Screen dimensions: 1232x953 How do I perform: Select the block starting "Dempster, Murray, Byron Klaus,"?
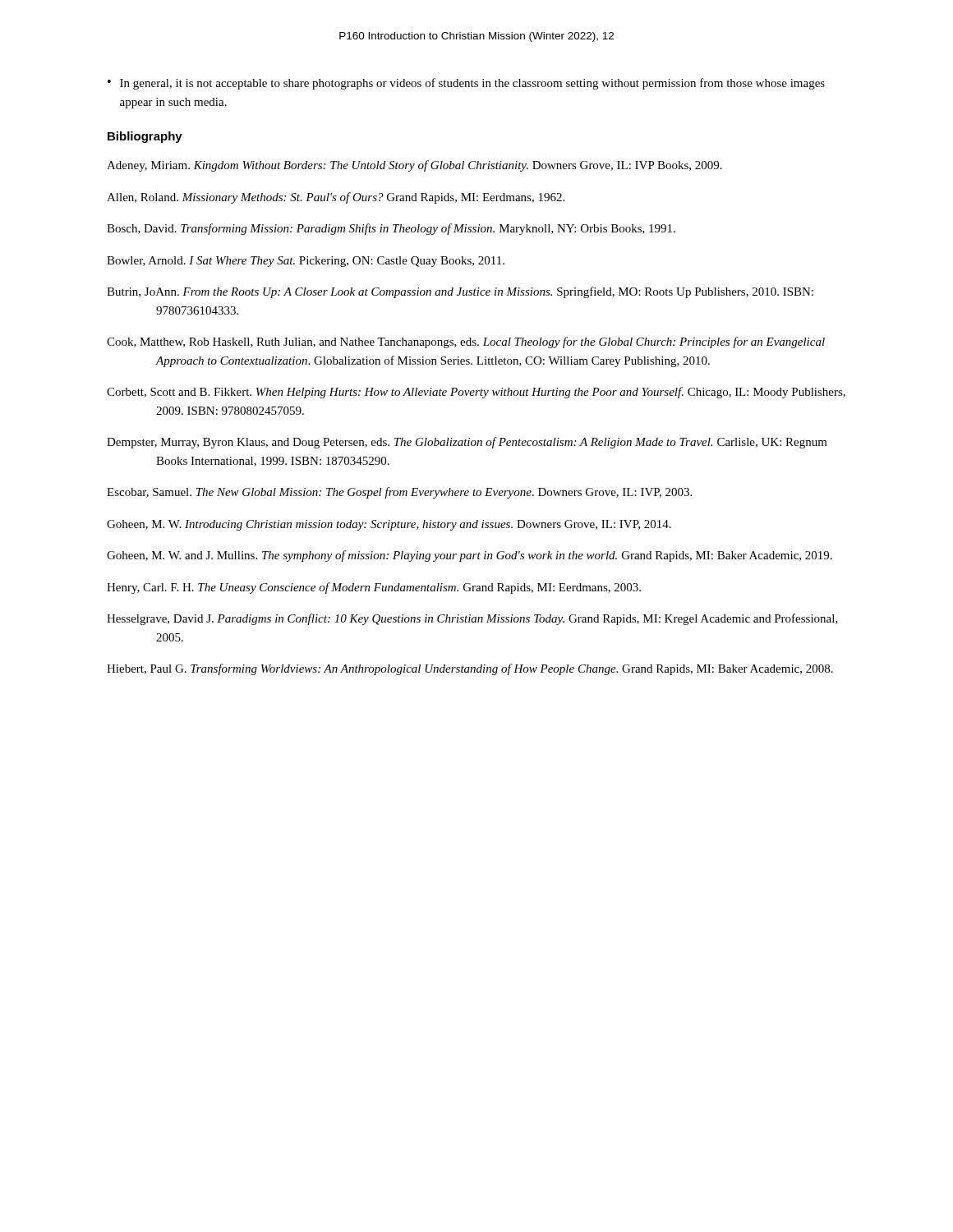pos(467,451)
